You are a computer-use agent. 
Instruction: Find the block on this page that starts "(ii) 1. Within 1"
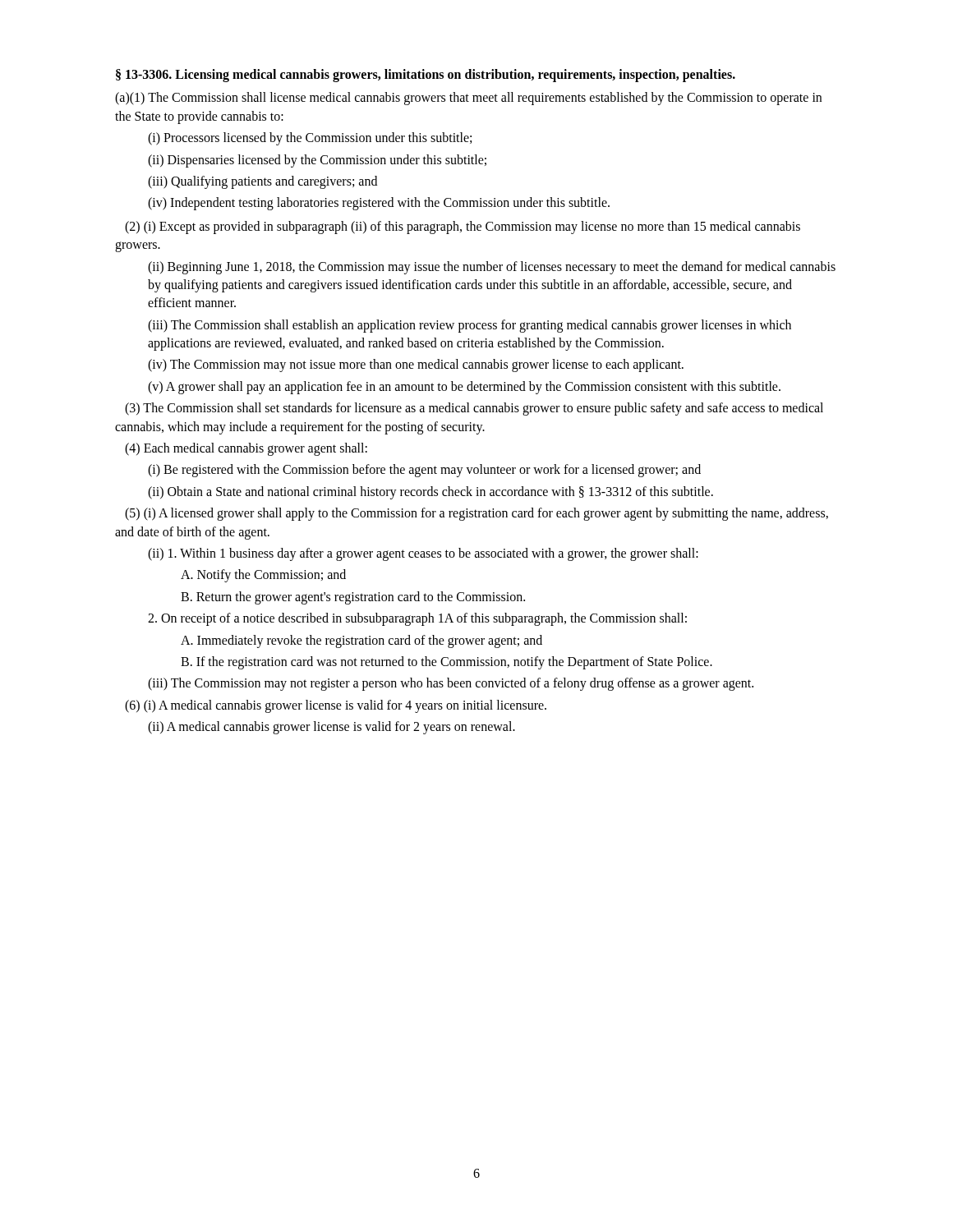pos(423,553)
